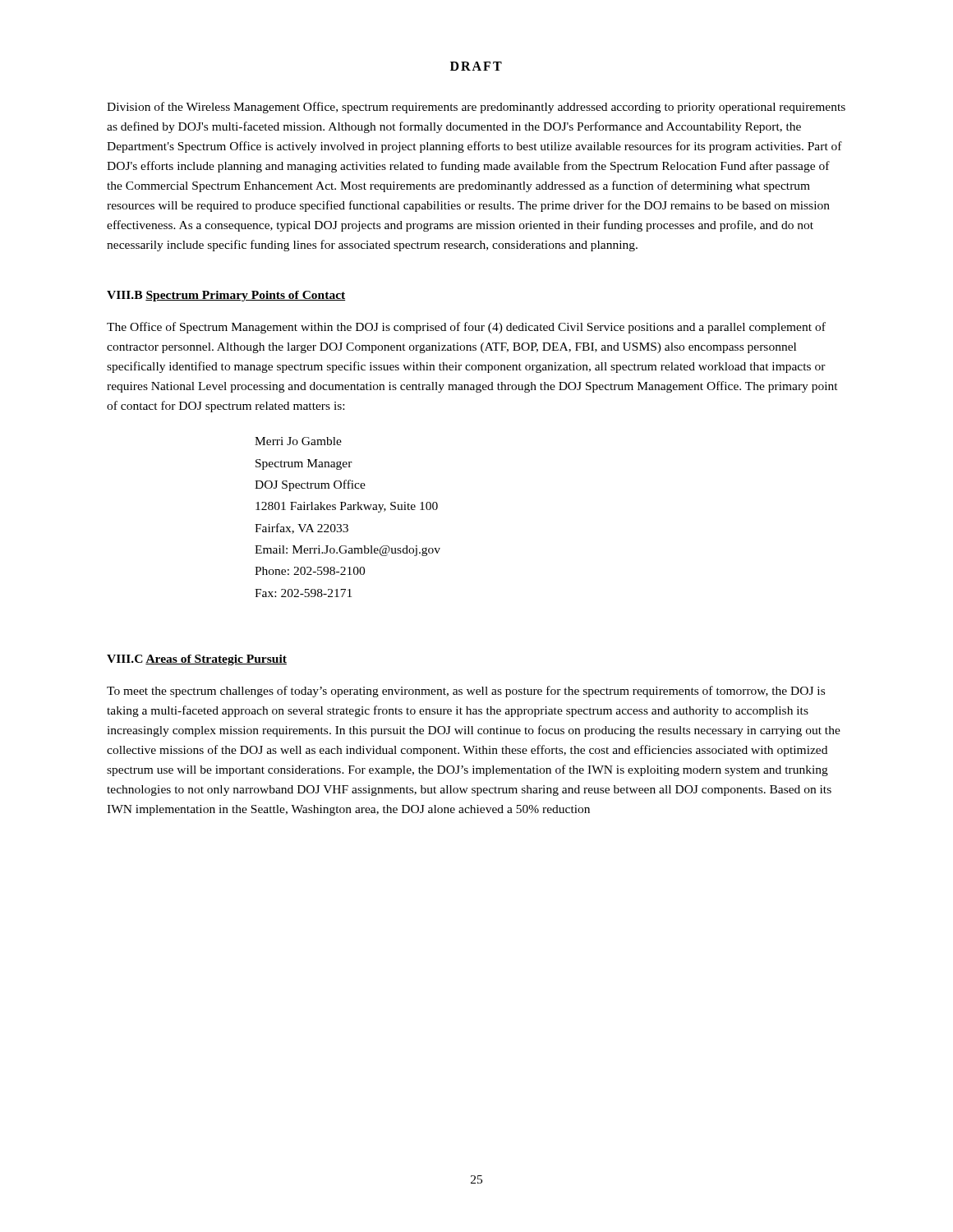
Task: Point to the block starting "Merri Jo Gamble Spectrum Manager"
Action: (x=348, y=517)
